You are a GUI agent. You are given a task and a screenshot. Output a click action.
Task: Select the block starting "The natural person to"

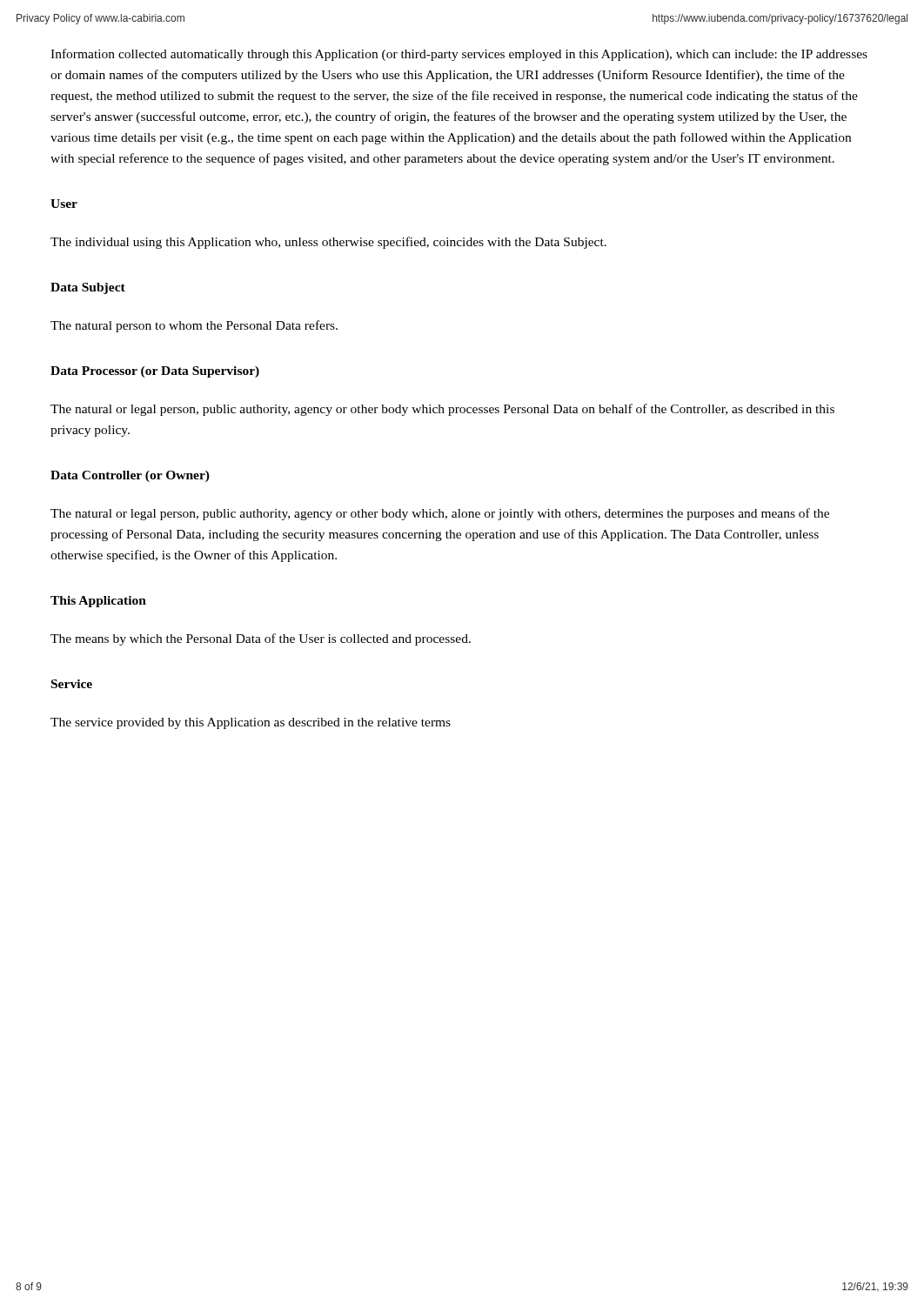(194, 325)
